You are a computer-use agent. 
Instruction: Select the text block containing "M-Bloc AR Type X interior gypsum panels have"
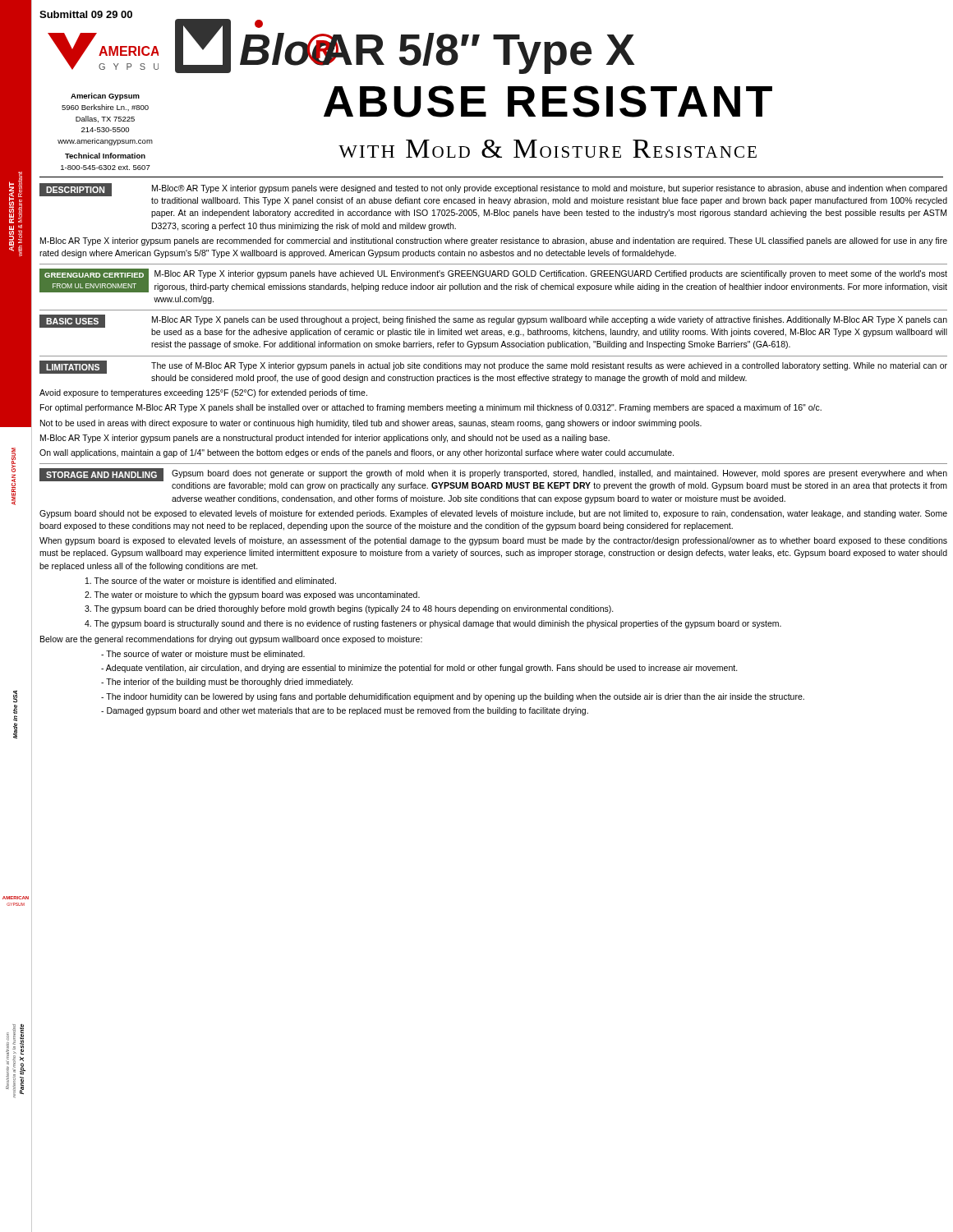pyautogui.click(x=551, y=286)
